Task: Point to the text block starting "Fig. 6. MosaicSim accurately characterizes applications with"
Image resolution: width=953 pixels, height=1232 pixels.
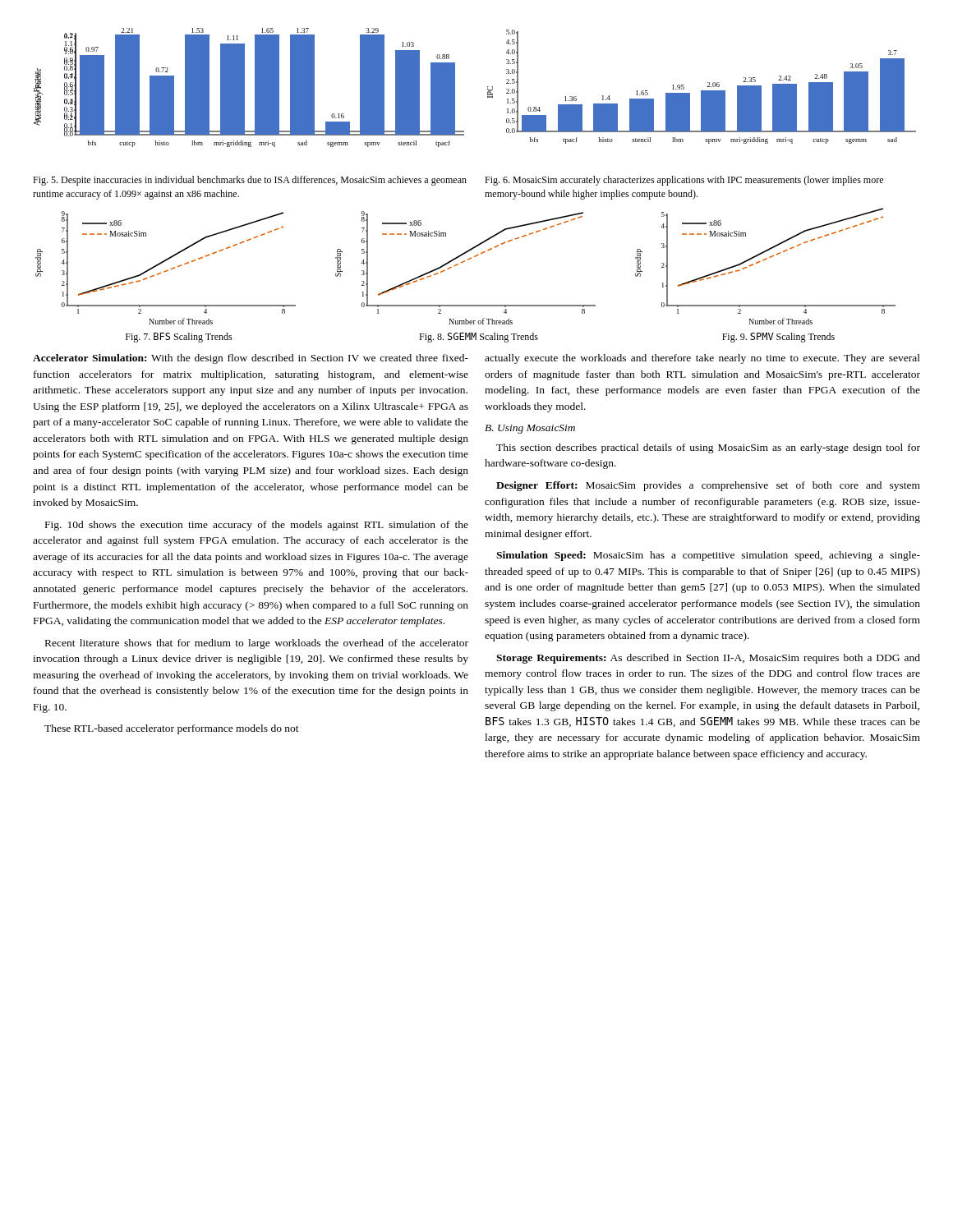Action: tap(684, 187)
